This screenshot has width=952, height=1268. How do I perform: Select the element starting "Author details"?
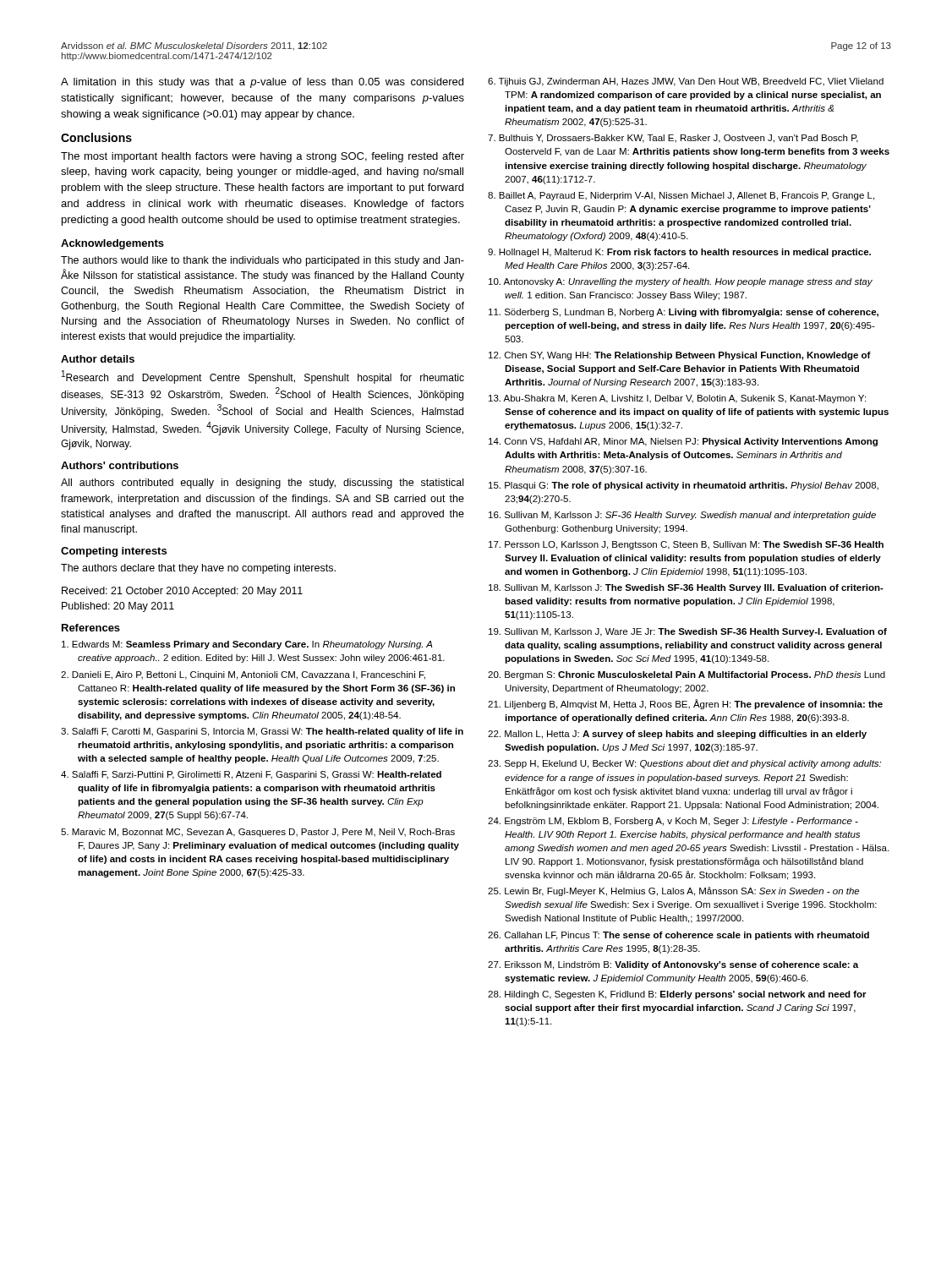coord(98,358)
